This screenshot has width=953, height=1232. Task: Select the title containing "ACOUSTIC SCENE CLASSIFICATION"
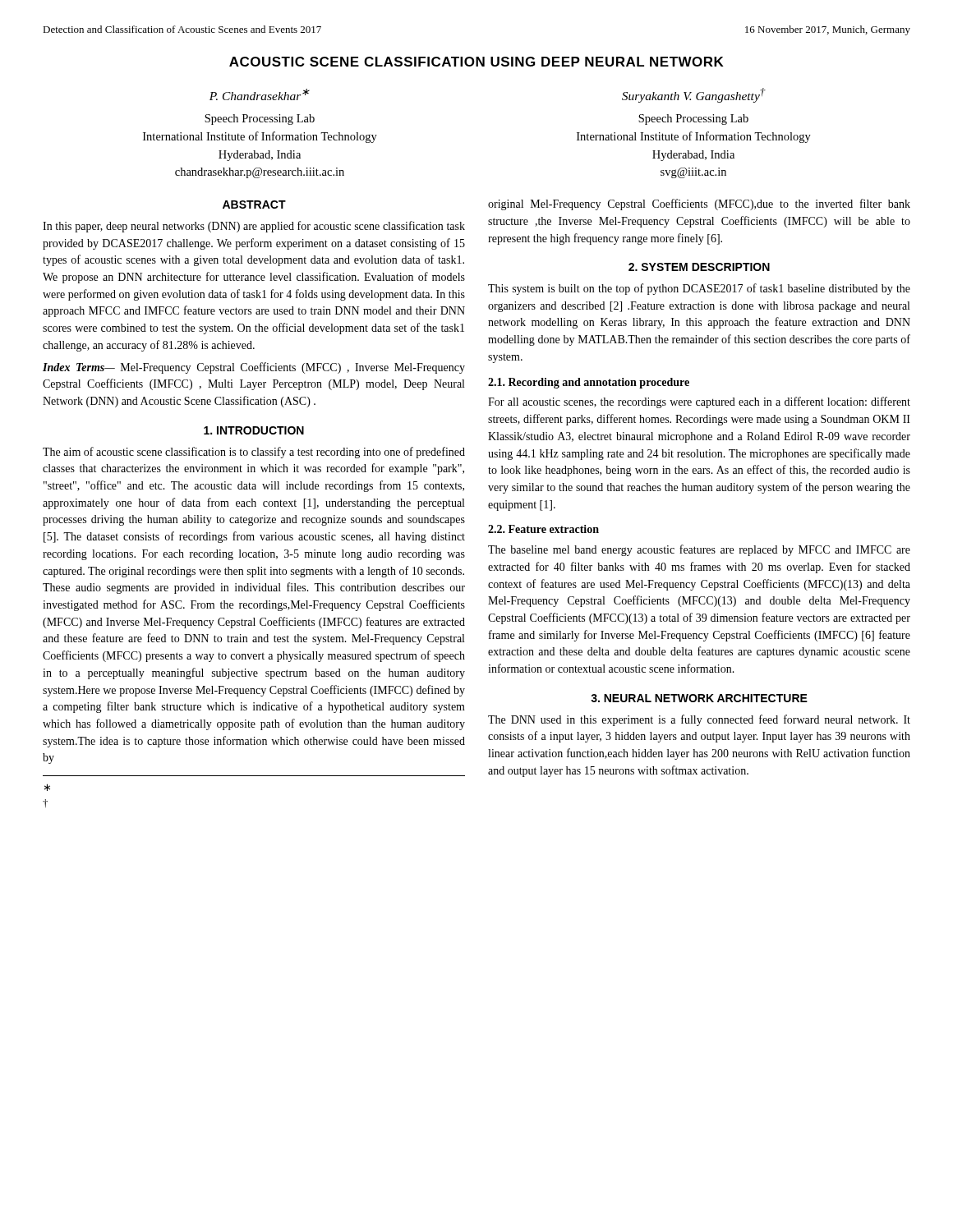pos(476,62)
